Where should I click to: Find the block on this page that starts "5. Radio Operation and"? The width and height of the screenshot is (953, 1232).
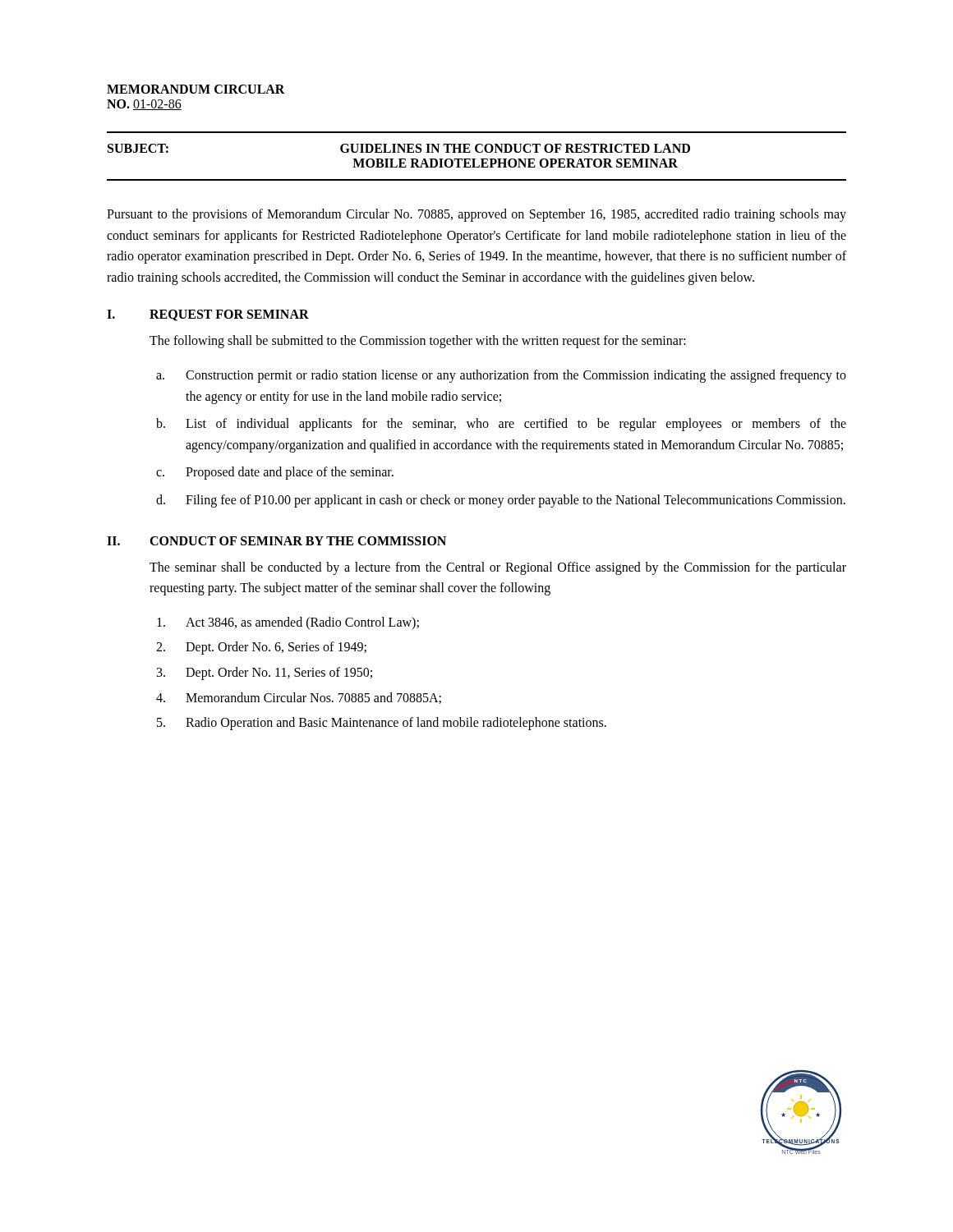pos(382,723)
